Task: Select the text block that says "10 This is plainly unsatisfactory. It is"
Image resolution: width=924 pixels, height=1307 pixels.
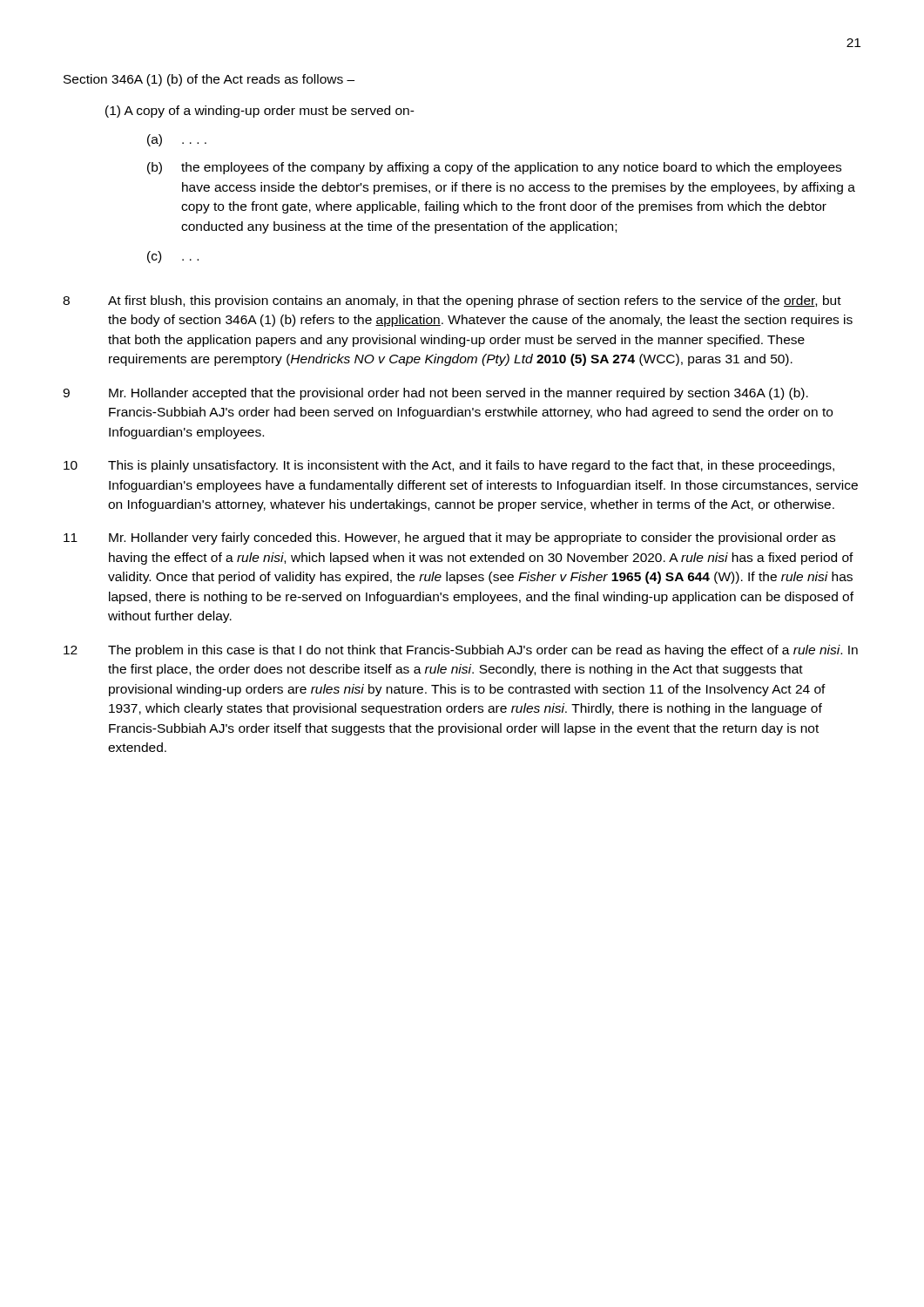Action: tap(462, 485)
